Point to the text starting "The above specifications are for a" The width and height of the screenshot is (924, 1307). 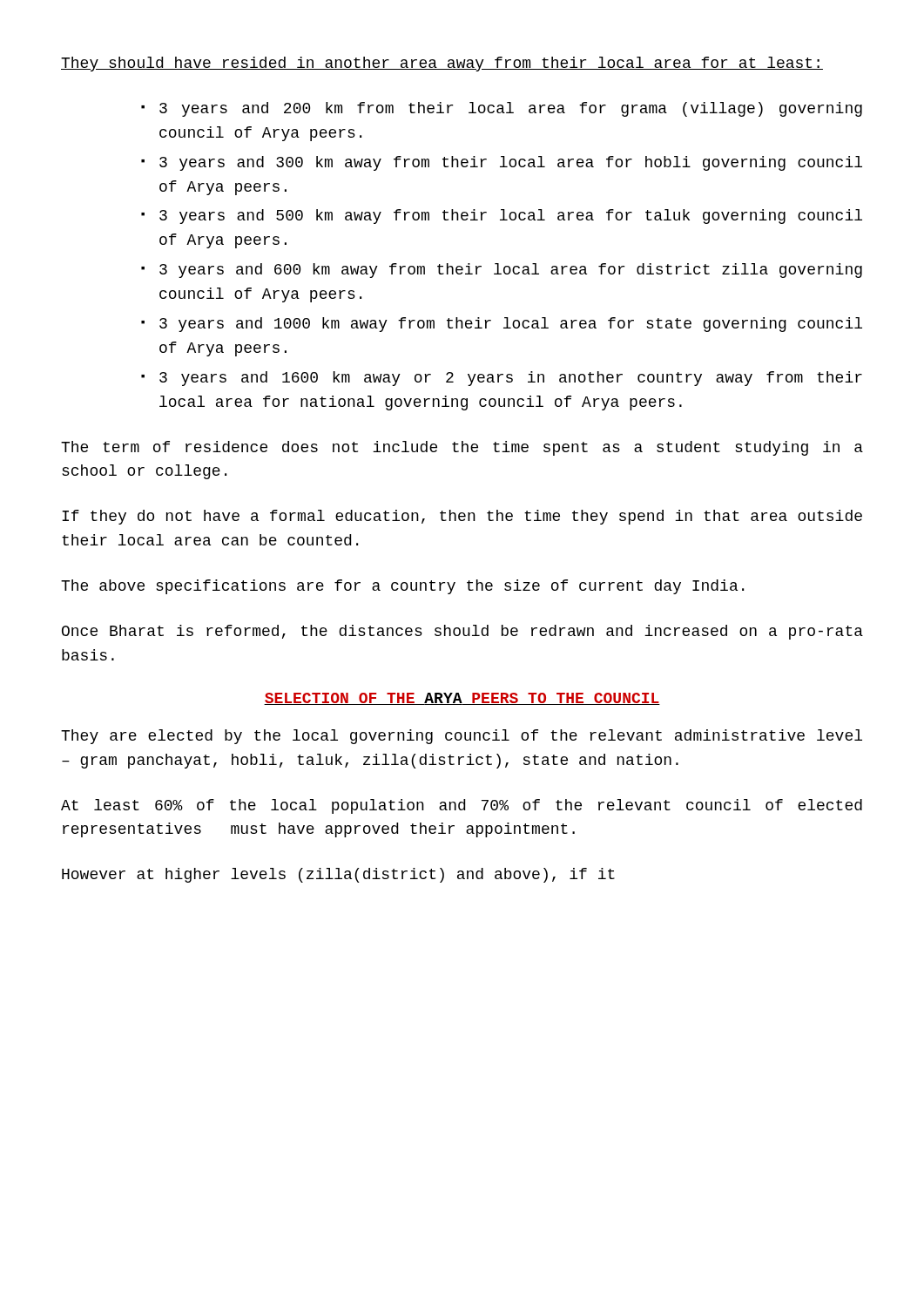404,587
